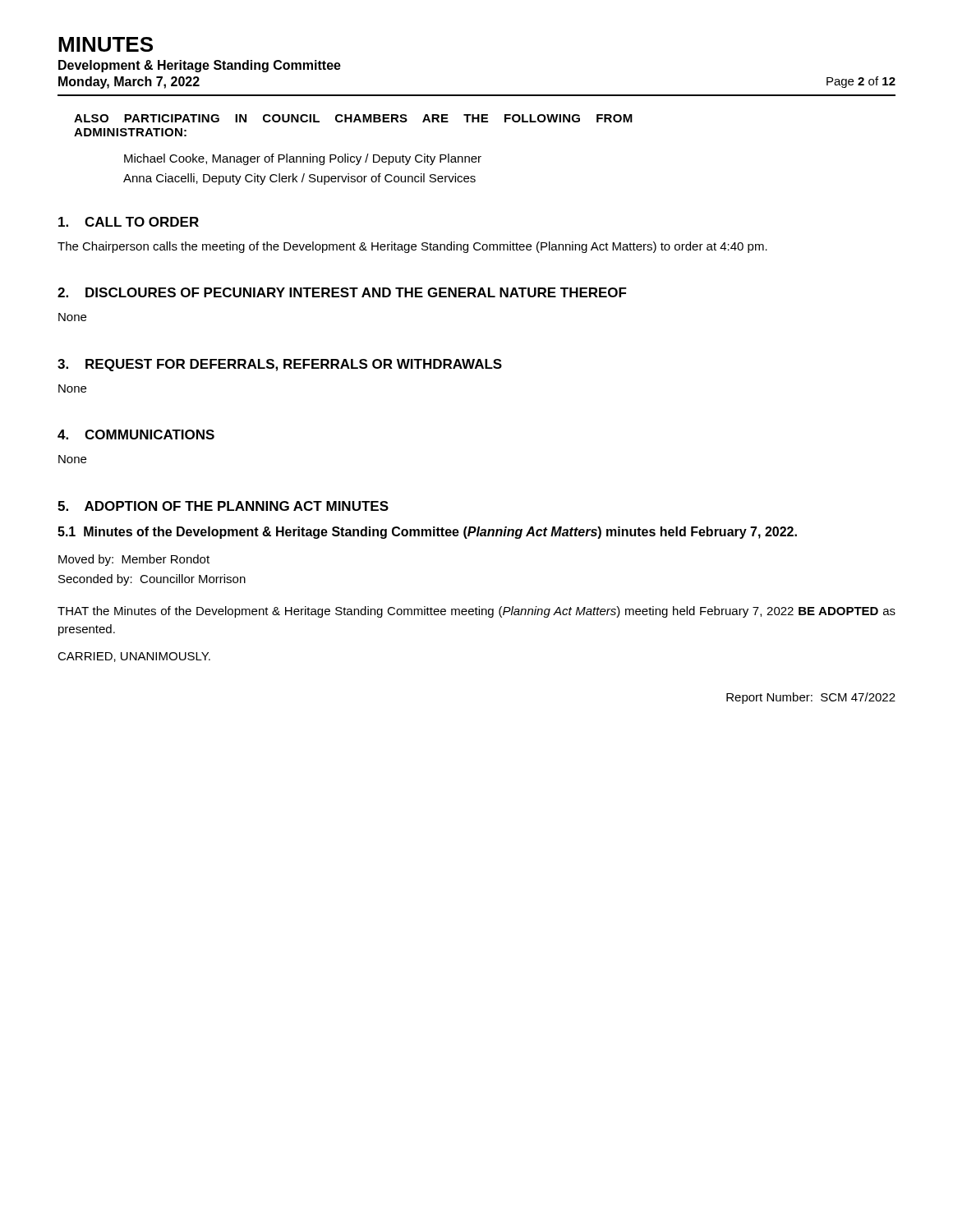Point to "5. ADOPTION OF THE PLANNING ACT MINUTES"
The height and width of the screenshot is (1232, 953).
(223, 506)
